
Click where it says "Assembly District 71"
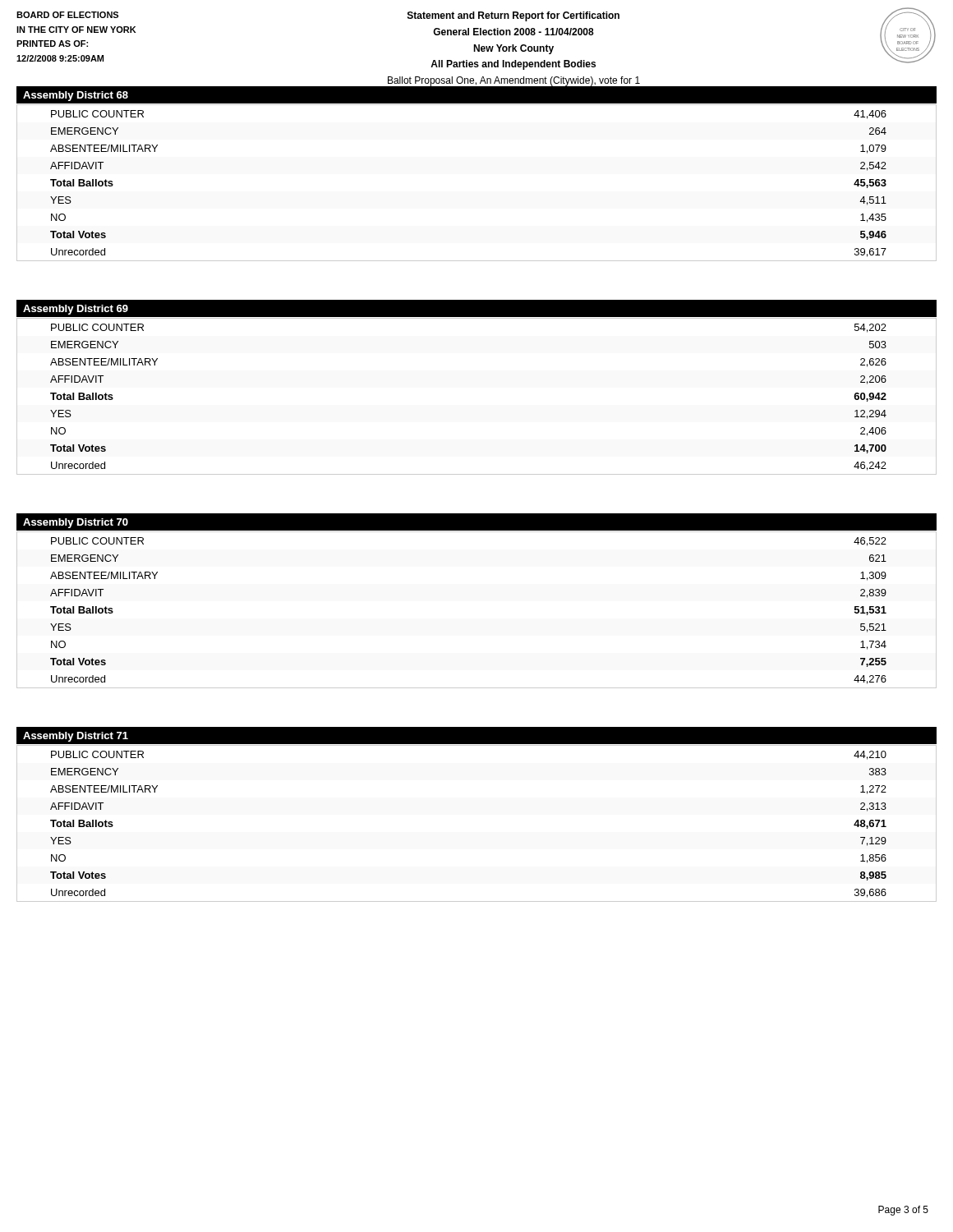tap(476, 736)
